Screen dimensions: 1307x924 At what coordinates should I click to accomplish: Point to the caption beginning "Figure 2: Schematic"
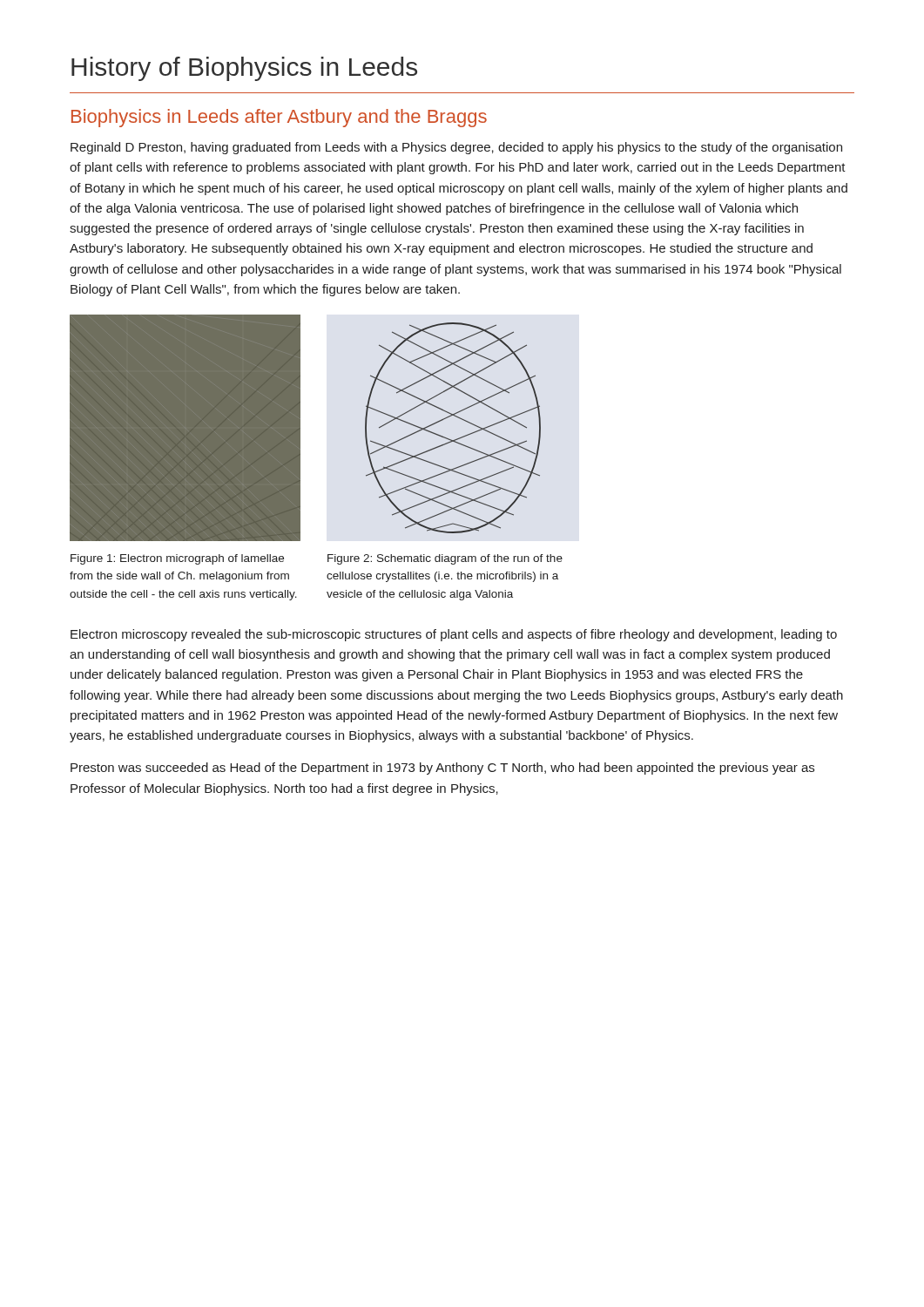click(445, 576)
